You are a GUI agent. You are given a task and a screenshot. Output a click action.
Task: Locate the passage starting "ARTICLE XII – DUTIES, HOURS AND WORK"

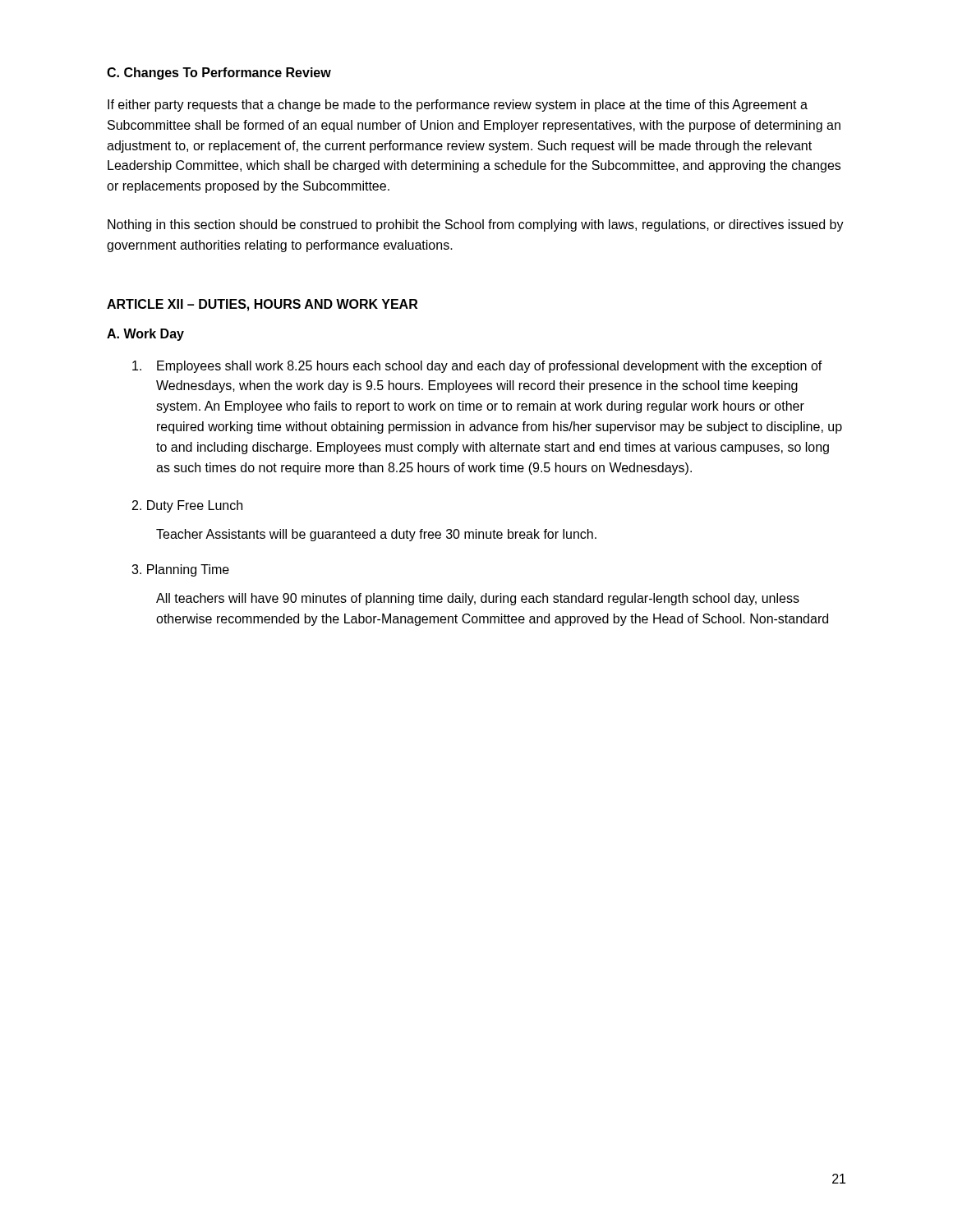pyautogui.click(x=262, y=304)
